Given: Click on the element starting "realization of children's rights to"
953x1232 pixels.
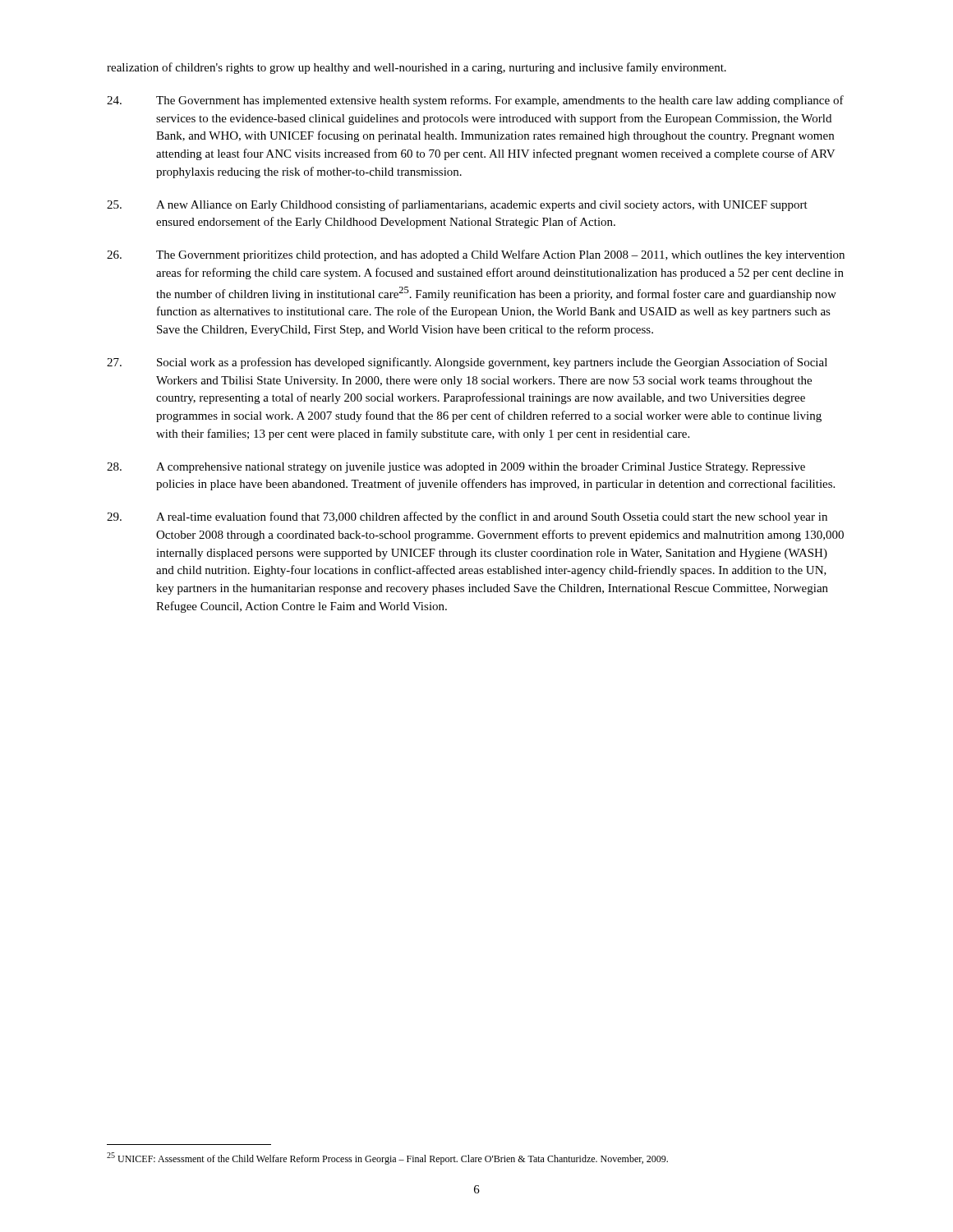Looking at the screenshot, I should pos(417,67).
